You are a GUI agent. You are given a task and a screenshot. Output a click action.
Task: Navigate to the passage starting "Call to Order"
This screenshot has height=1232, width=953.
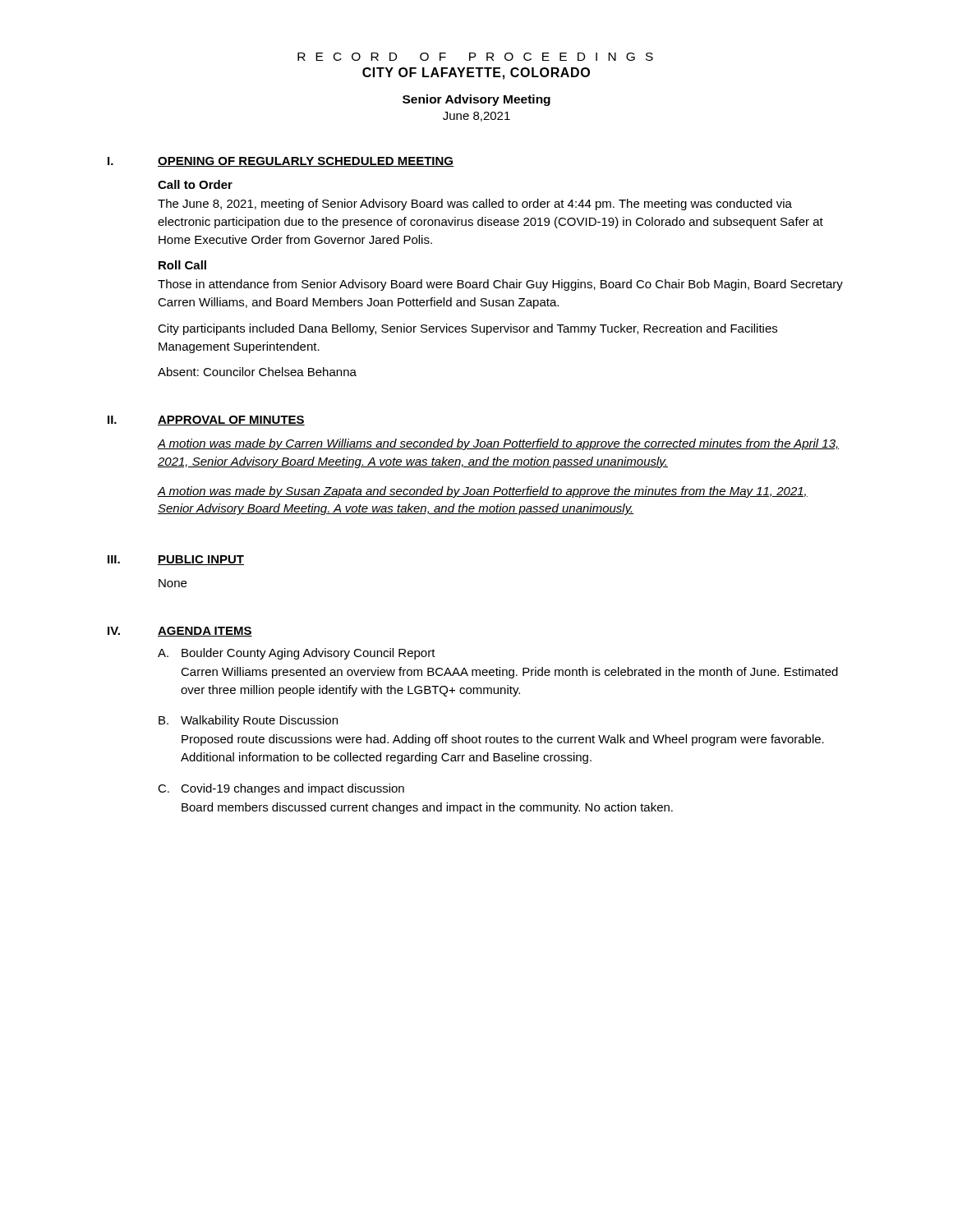195,184
